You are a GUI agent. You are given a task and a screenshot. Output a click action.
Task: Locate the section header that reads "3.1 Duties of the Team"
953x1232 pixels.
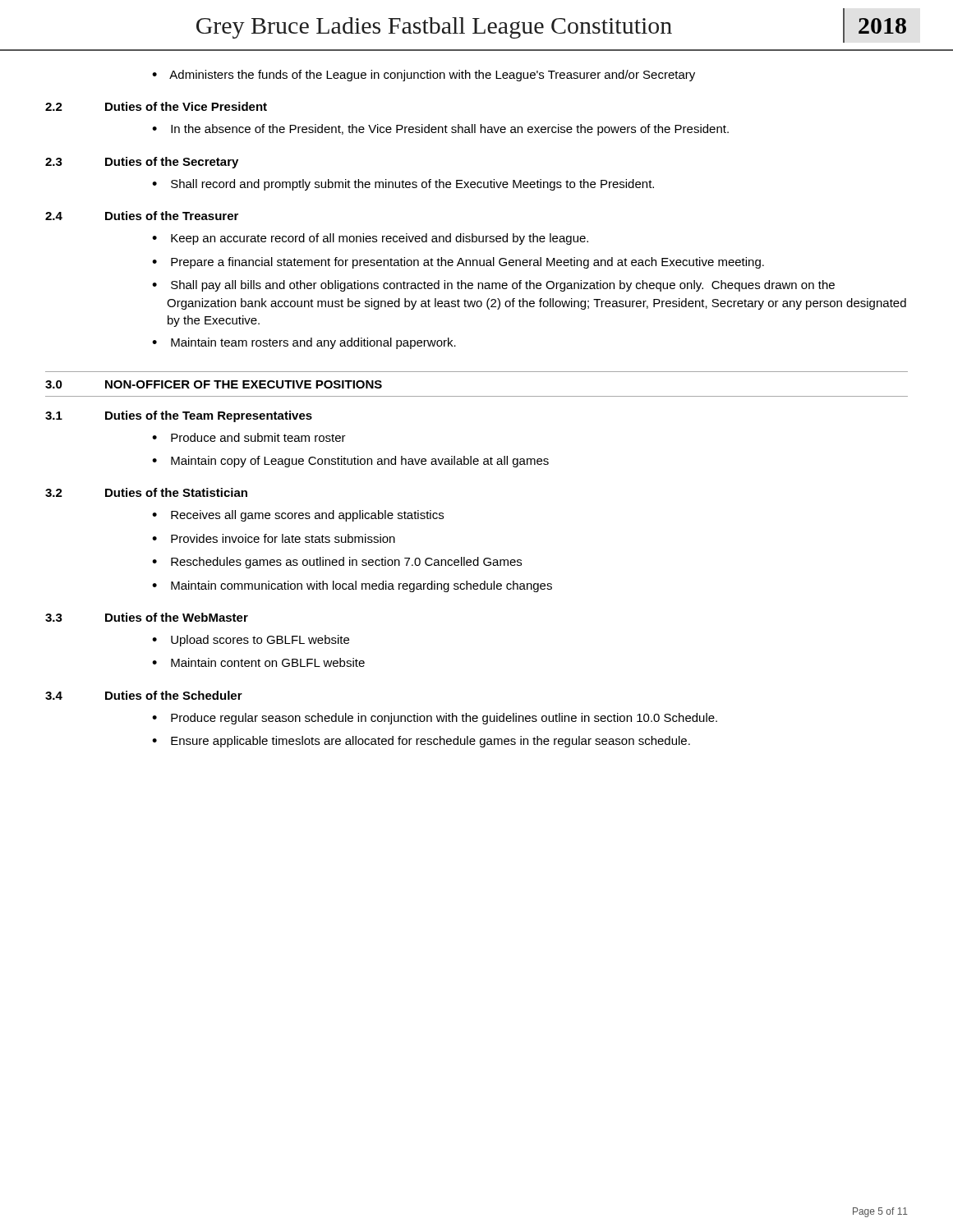coord(179,415)
